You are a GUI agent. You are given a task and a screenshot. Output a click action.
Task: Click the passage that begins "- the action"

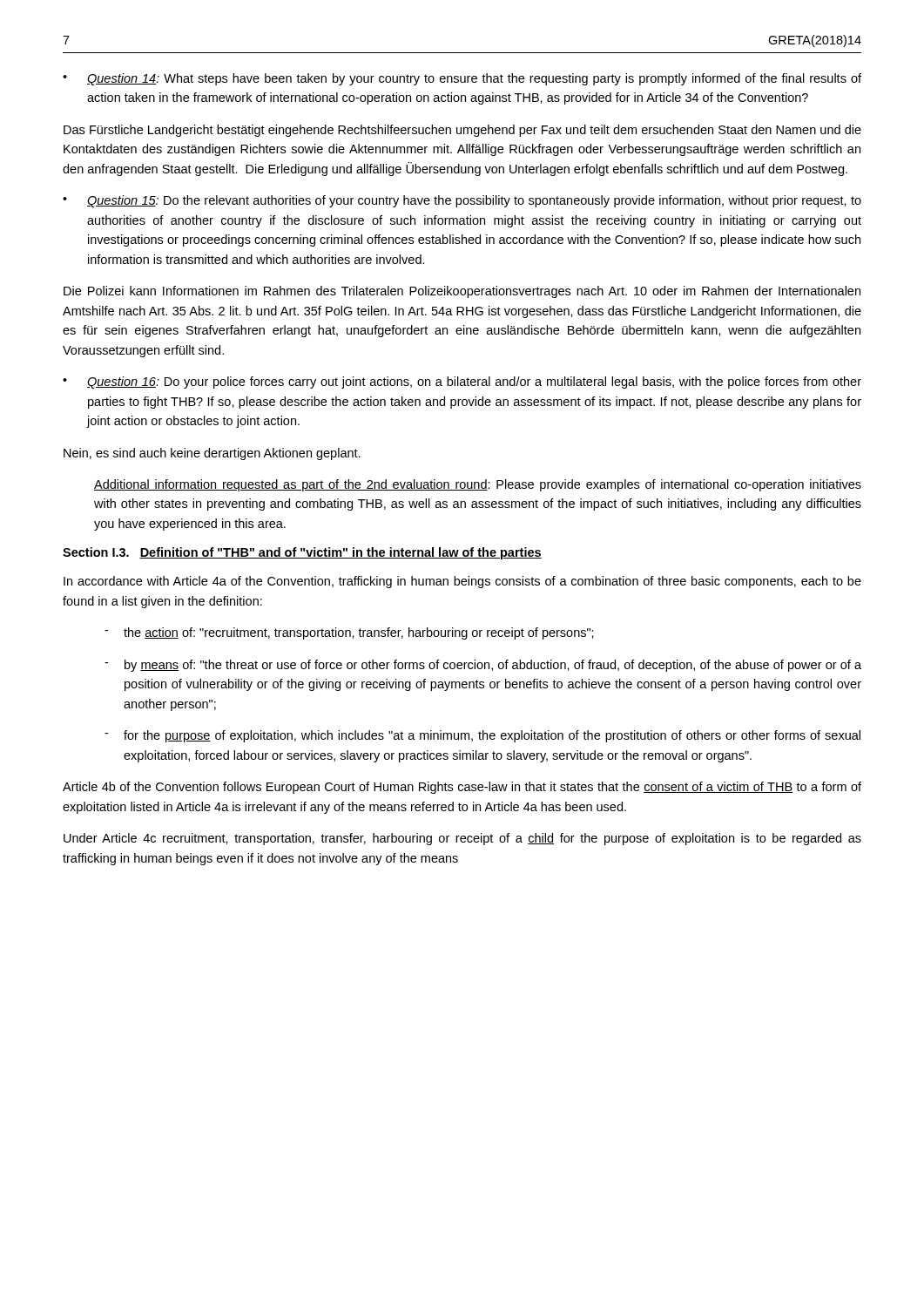(x=483, y=633)
